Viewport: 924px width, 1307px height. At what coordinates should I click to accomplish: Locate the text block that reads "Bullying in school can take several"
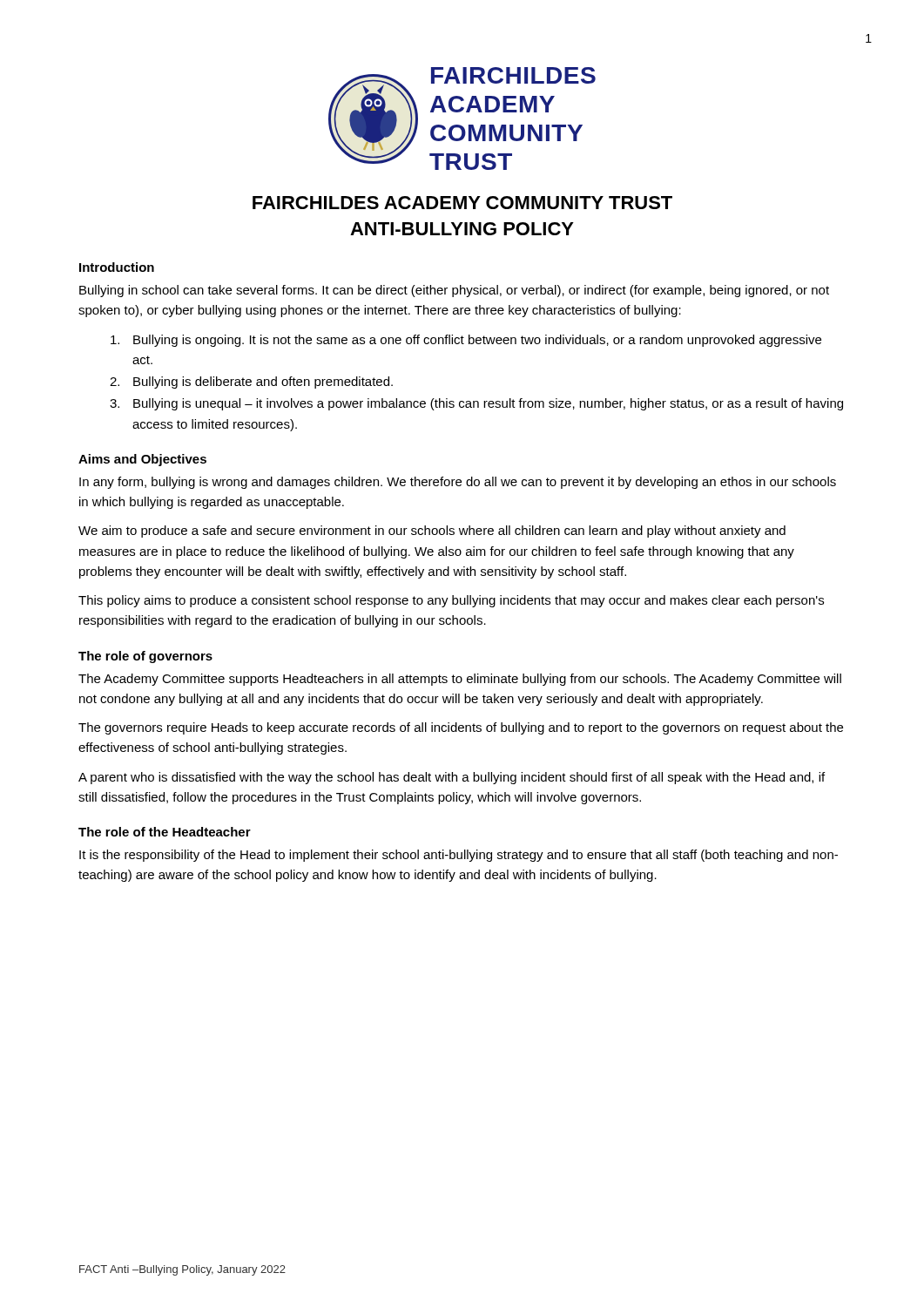[454, 300]
